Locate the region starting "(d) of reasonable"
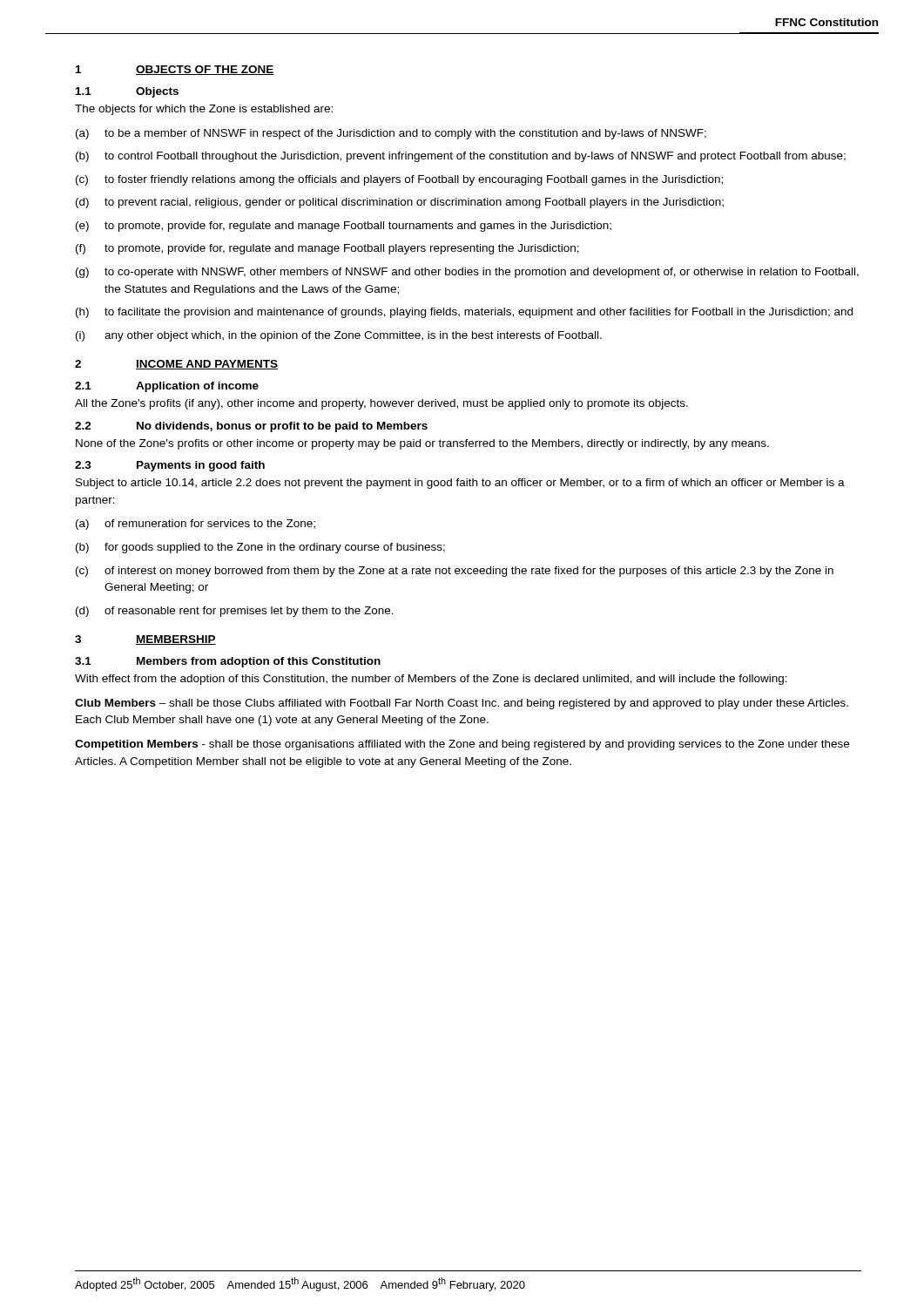924x1307 pixels. 235,612
